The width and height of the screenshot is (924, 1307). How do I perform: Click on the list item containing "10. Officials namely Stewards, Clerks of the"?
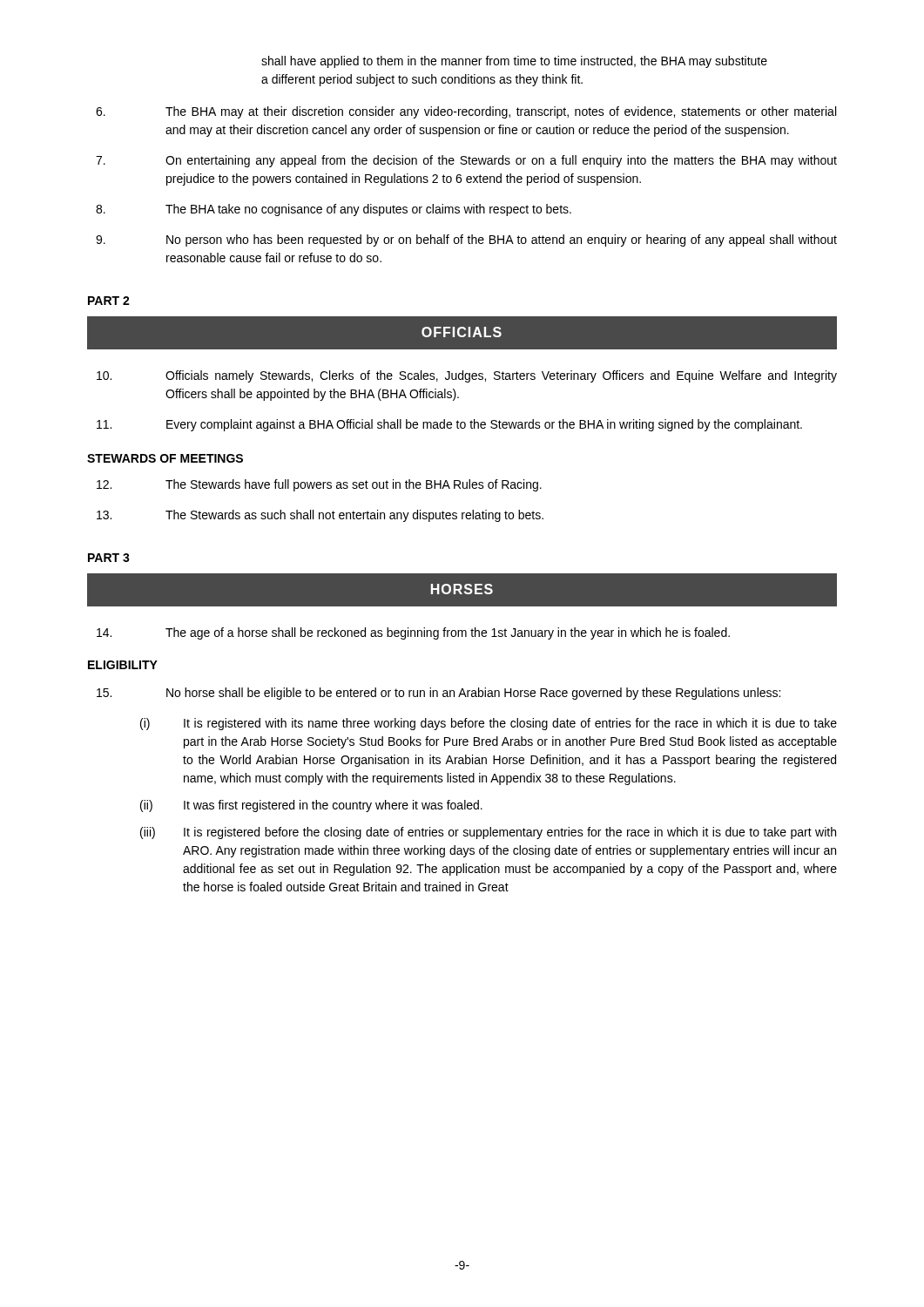pyautogui.click(x=462, y=385)
